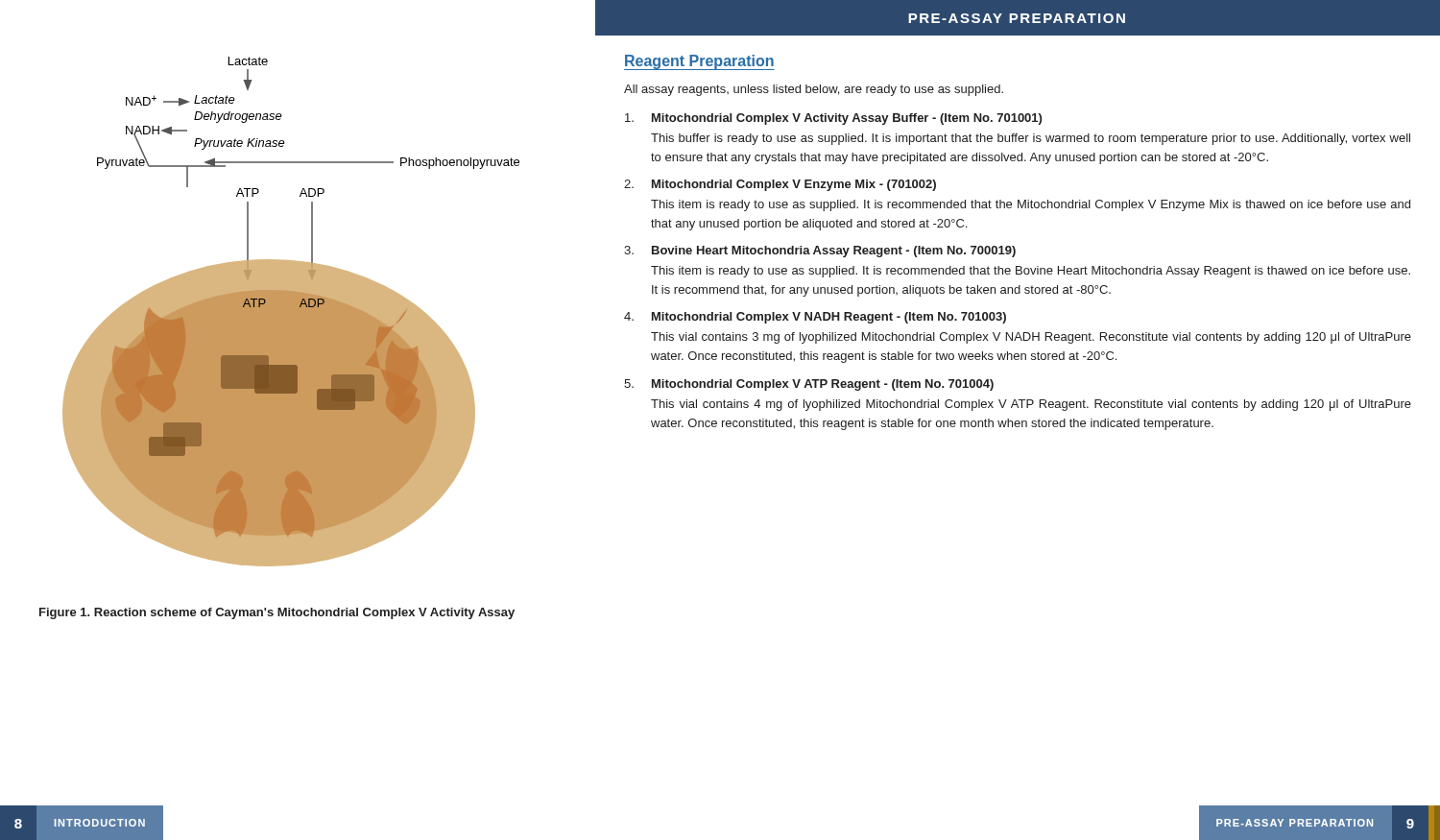Locate the caption that opens with "Figure 1. Reaction scheme of Cayman's Mitochondrial Complex"

277,612
